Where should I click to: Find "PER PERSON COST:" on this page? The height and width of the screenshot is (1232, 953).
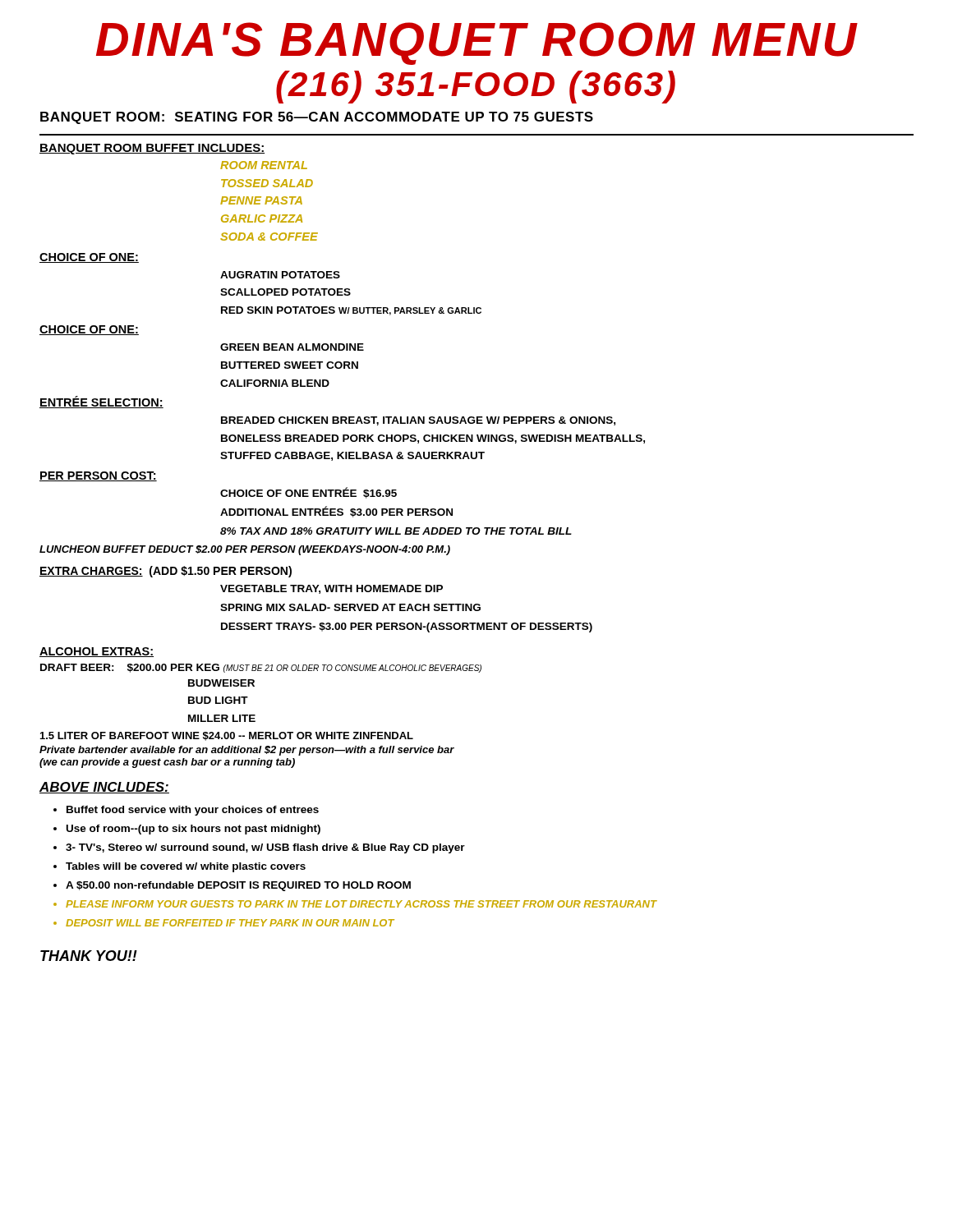click(x=130, y=476)
